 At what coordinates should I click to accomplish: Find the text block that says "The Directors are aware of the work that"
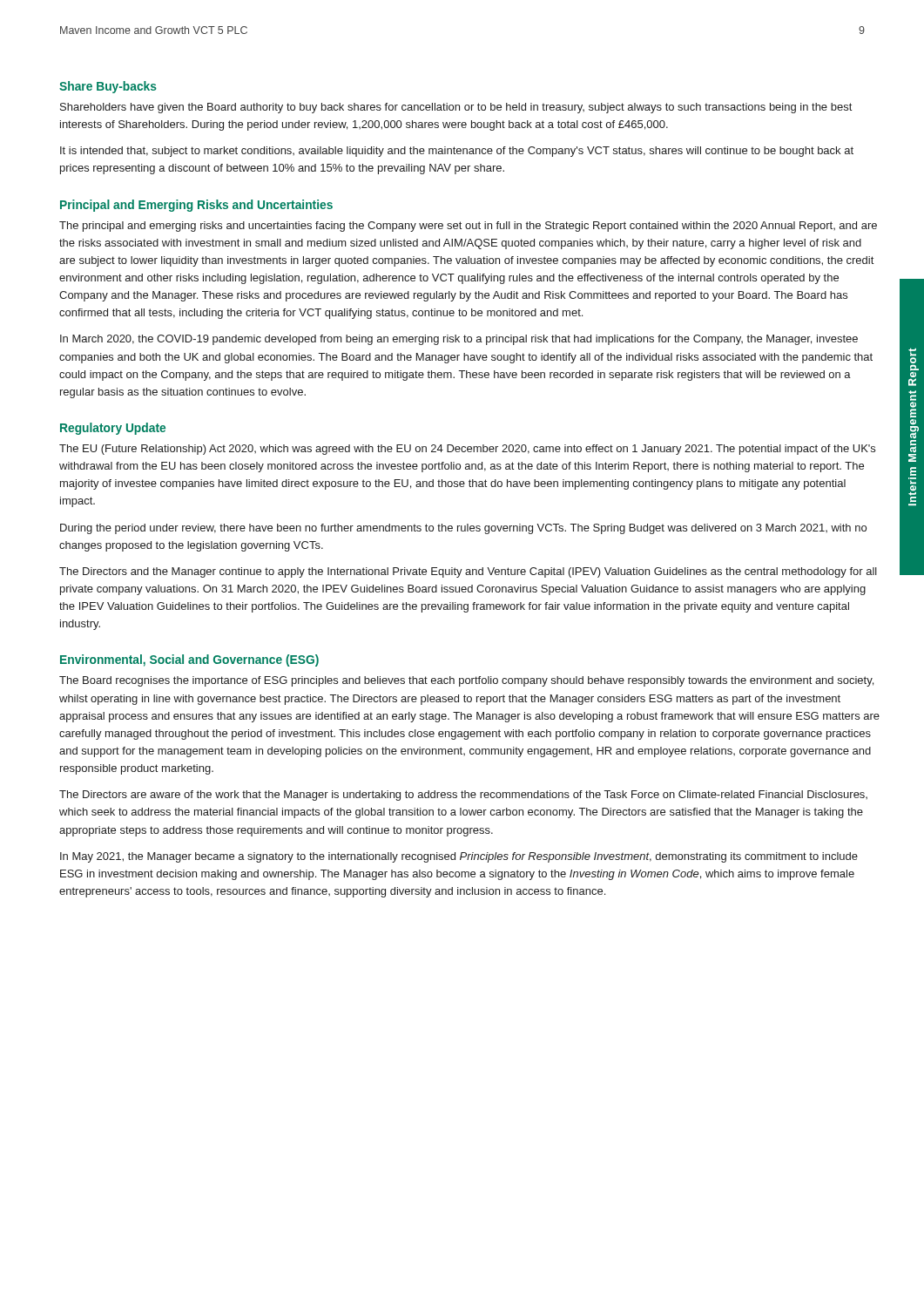(x=464, y=812)
